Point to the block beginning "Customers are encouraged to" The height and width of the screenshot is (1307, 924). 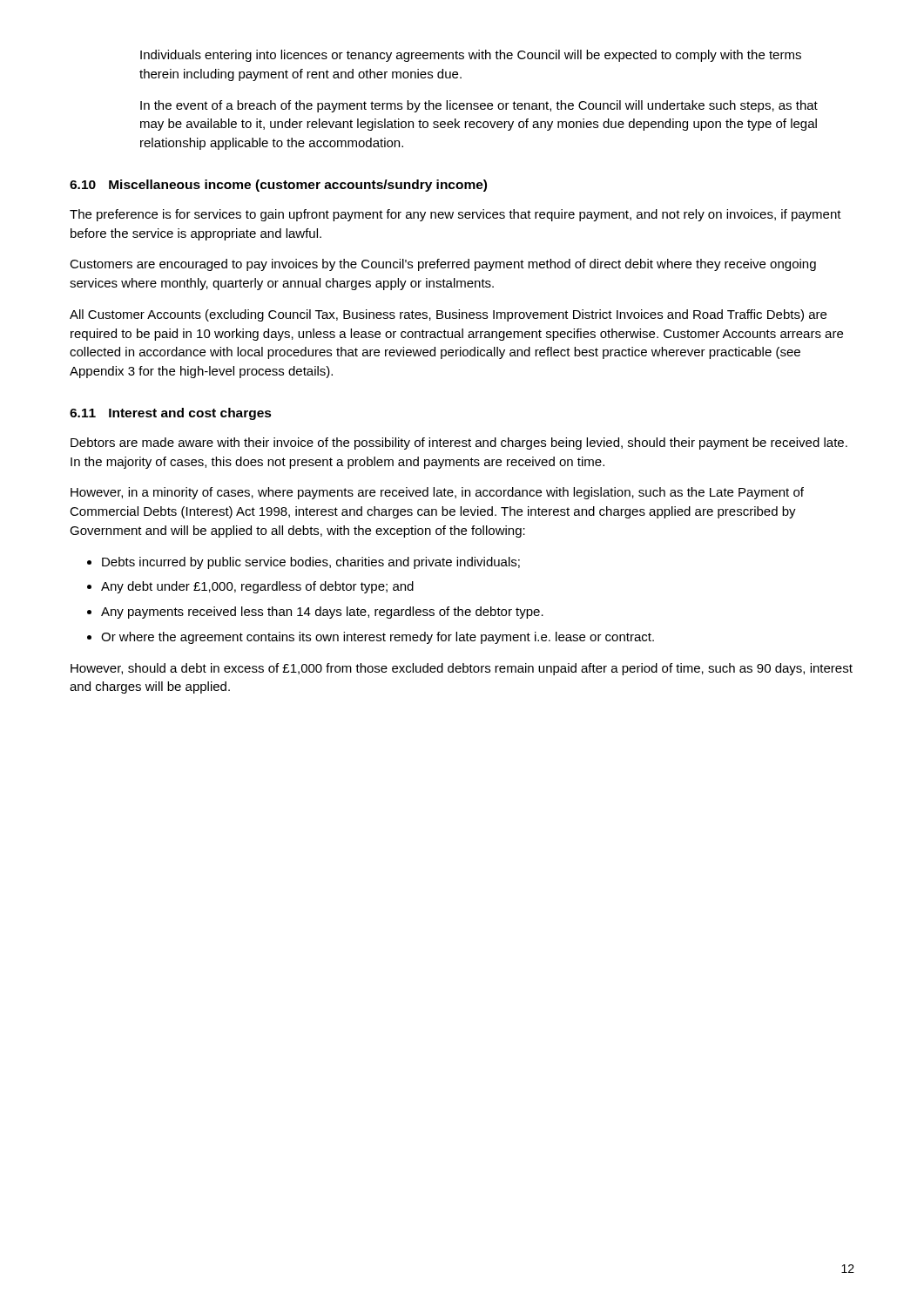tap(443, 273)
